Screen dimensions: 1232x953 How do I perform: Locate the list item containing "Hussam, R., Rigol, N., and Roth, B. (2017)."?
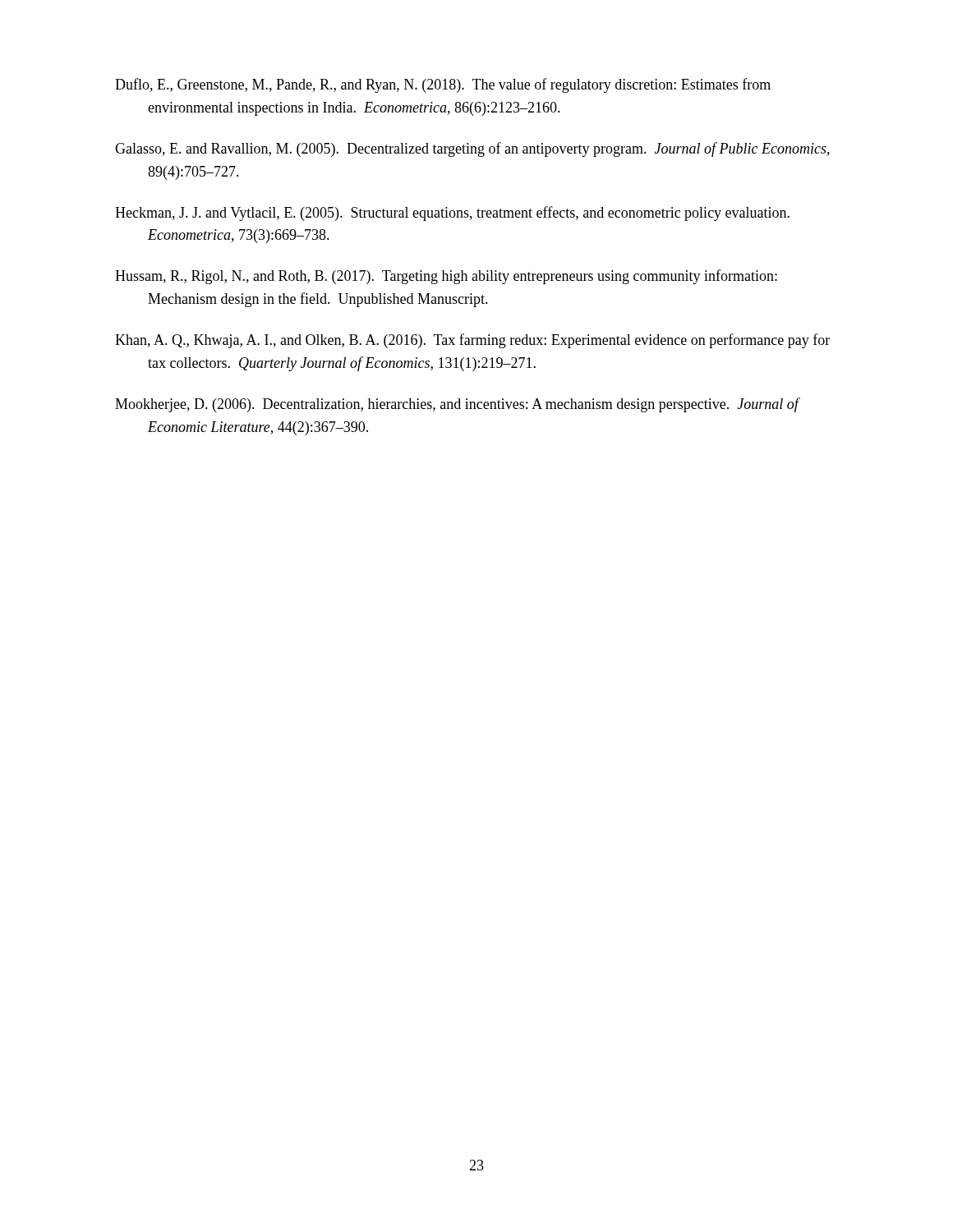(447, 288)
